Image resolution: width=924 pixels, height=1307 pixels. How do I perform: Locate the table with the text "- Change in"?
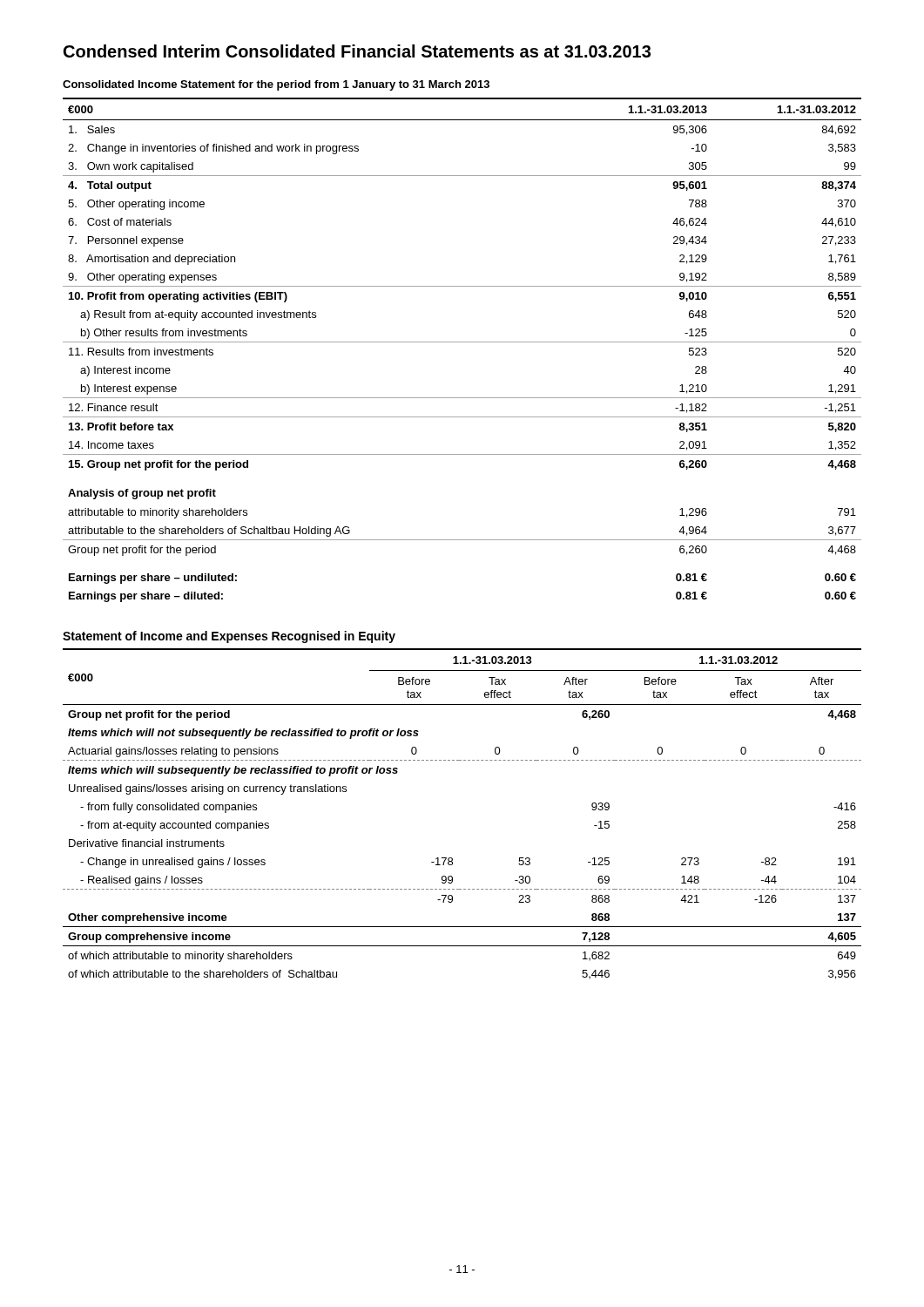[462, 816]
